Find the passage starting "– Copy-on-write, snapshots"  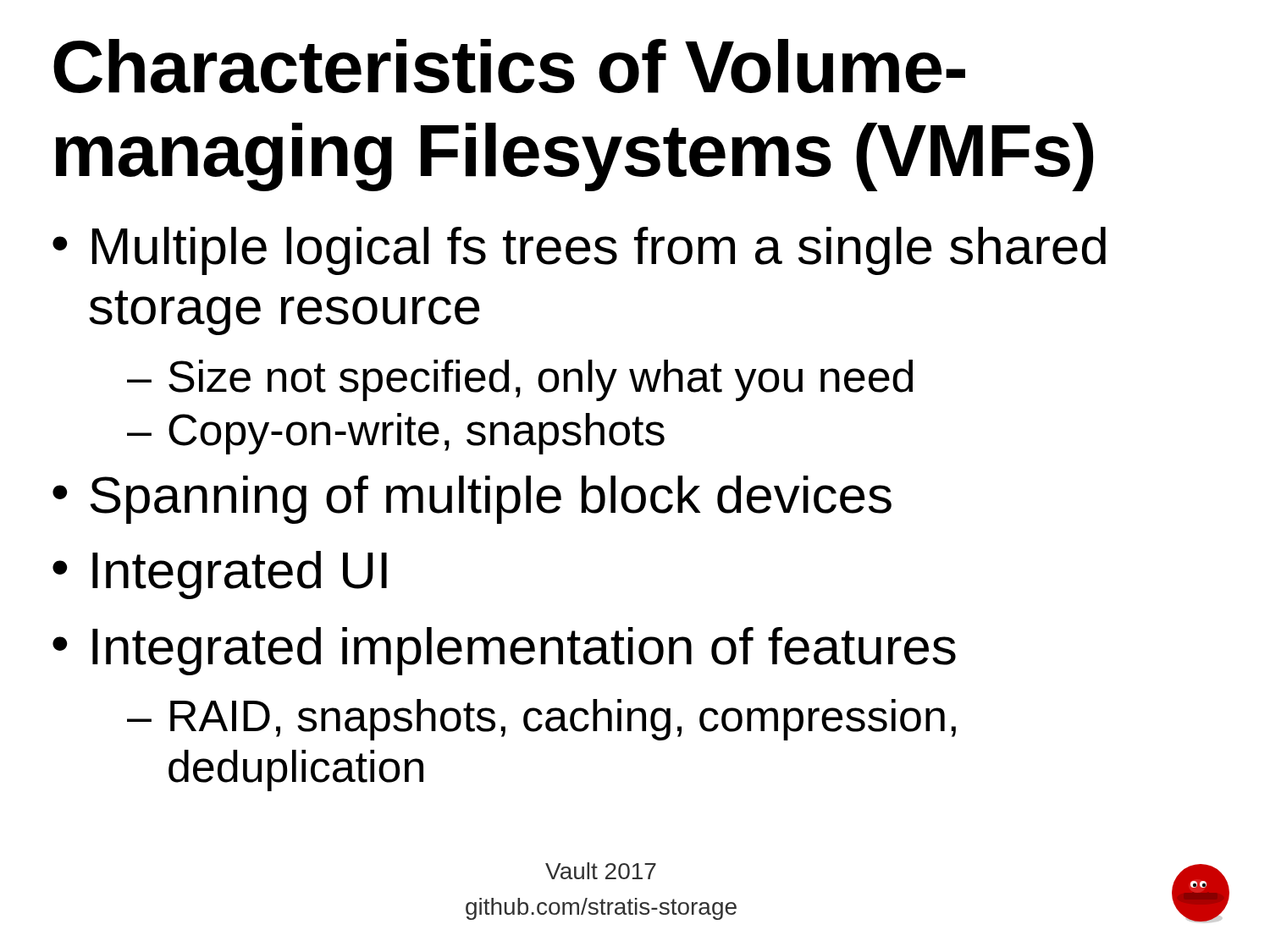tap(396, 431)
